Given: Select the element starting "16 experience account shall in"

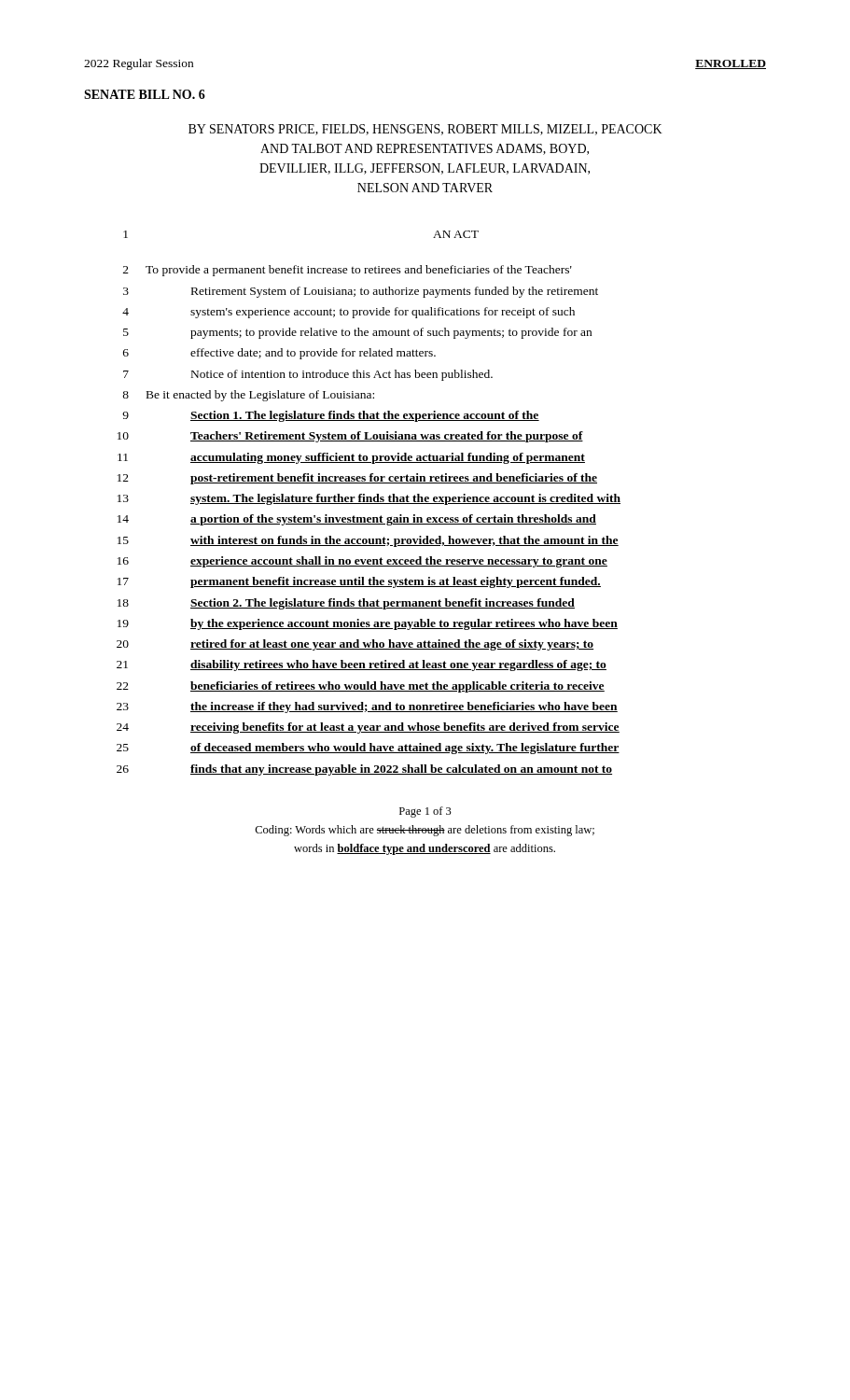Looking at the screenshot, I should coord(425,561).
